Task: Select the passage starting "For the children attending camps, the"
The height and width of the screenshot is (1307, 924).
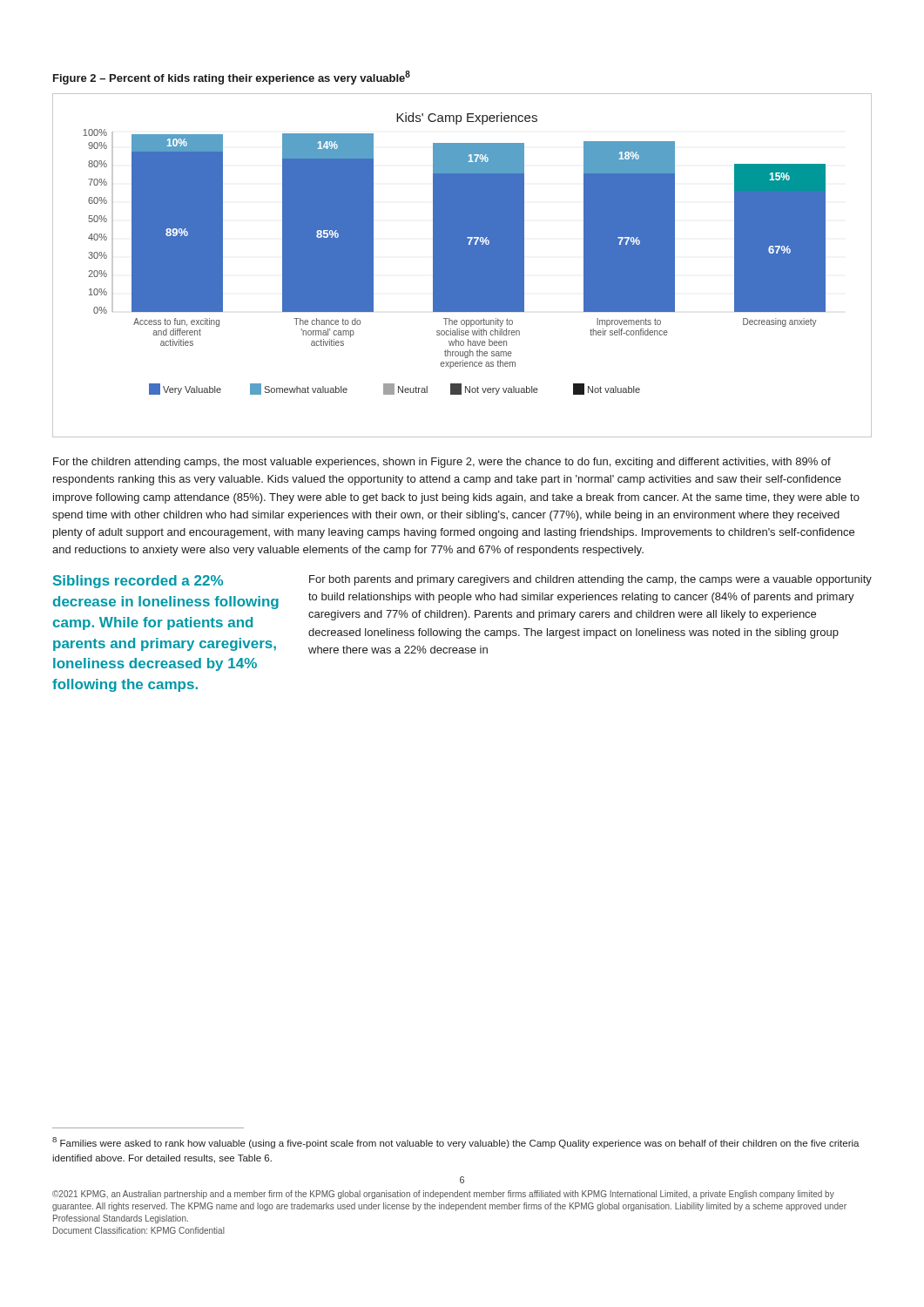Action: (x=456, y=506)
